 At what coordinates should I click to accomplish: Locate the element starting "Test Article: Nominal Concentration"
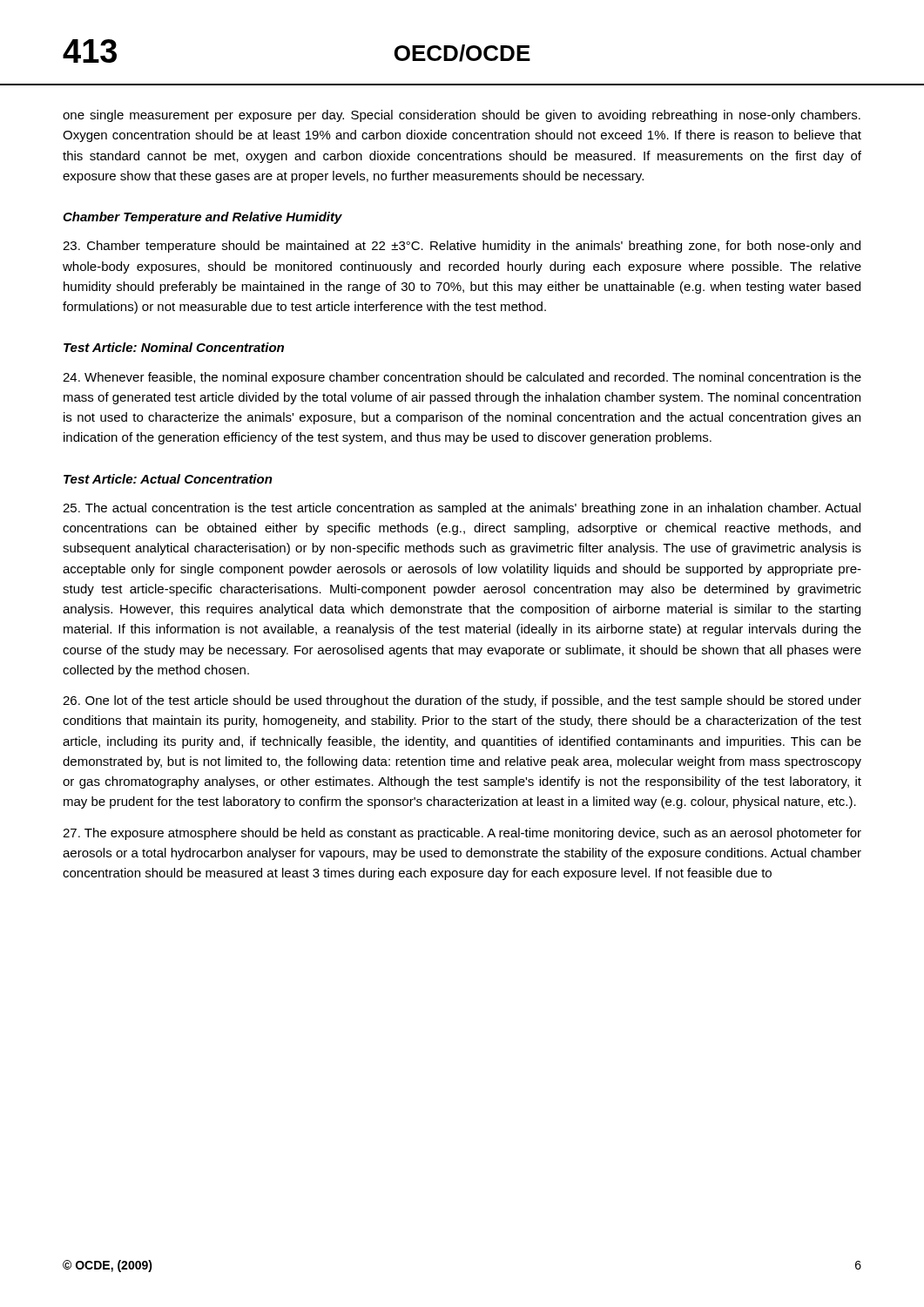pyautogui.click(x=174, y=347)
